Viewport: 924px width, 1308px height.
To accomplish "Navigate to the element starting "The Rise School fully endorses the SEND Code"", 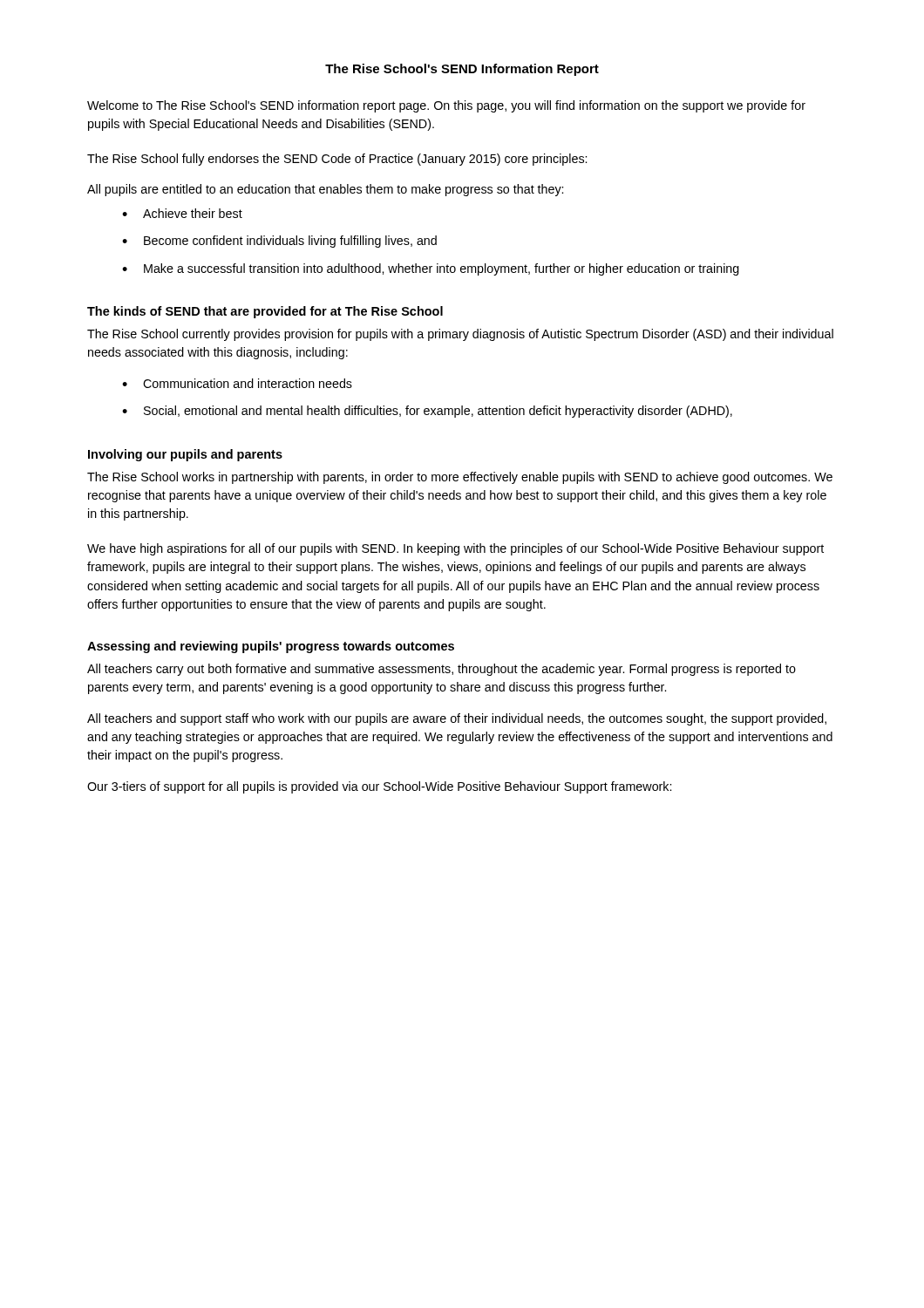I will 338,159.
